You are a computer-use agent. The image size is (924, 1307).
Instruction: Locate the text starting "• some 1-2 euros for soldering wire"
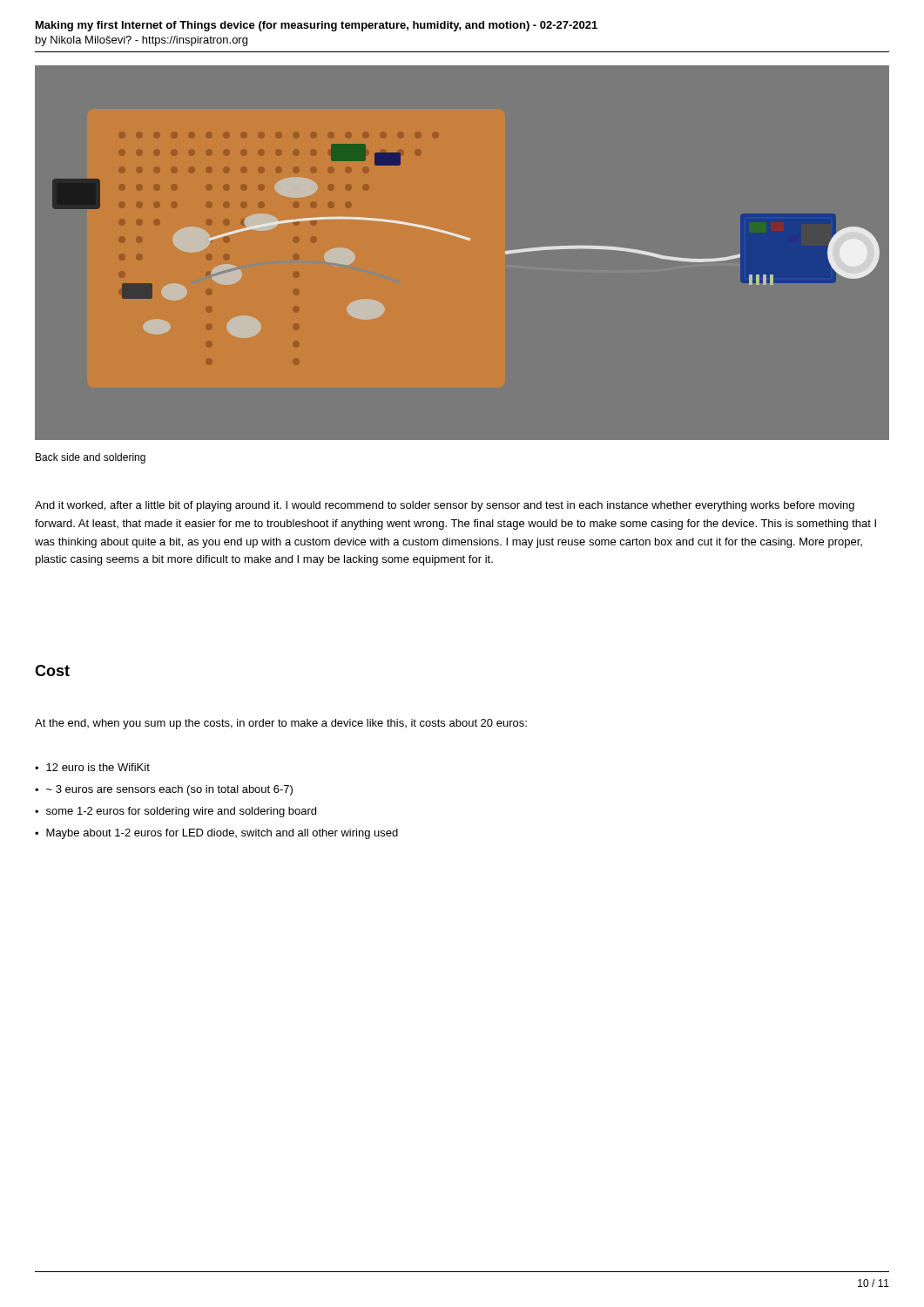tap(176, 812)
